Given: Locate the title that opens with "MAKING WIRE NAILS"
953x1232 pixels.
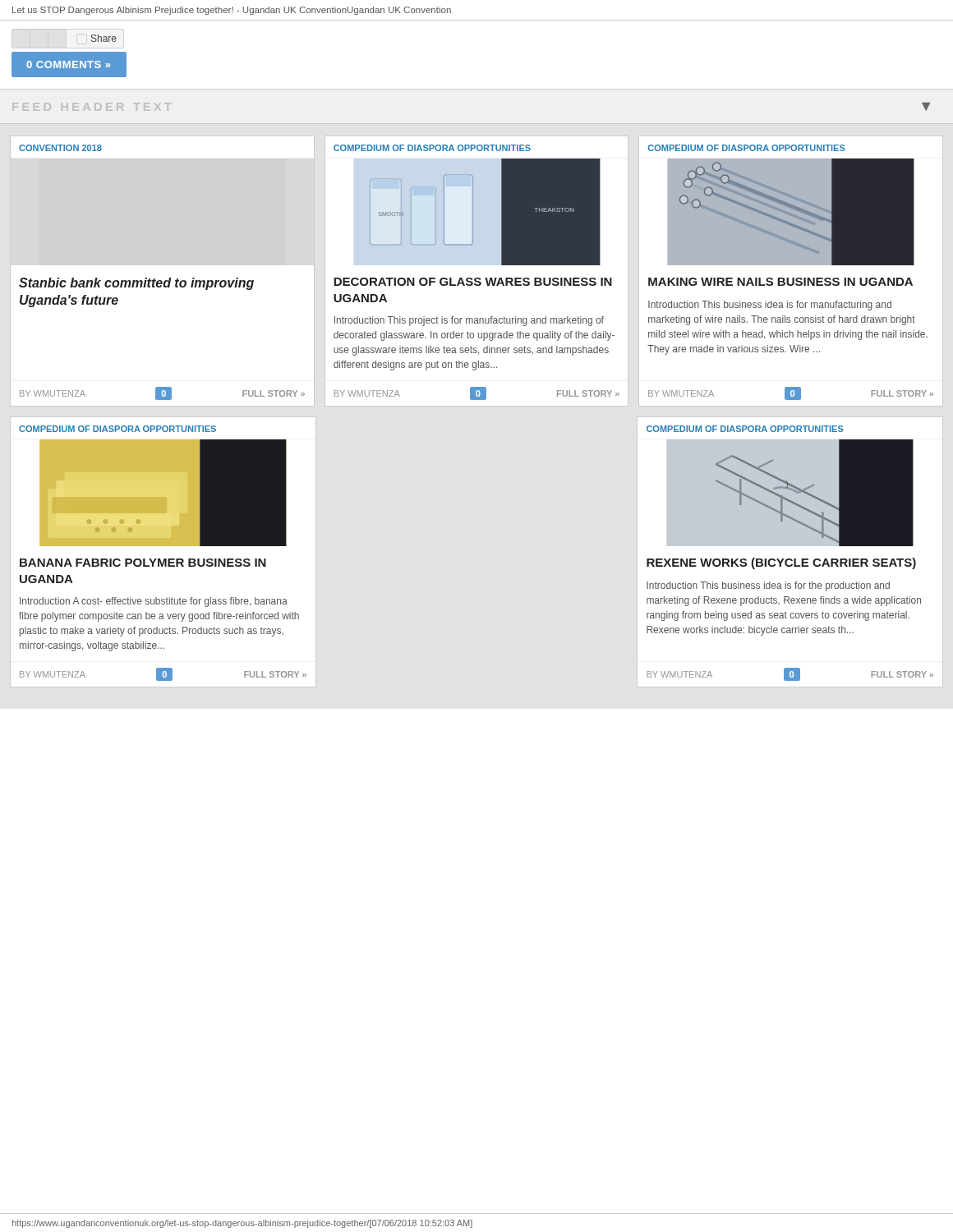Looking at the screenshot, I should click(781, 281).
